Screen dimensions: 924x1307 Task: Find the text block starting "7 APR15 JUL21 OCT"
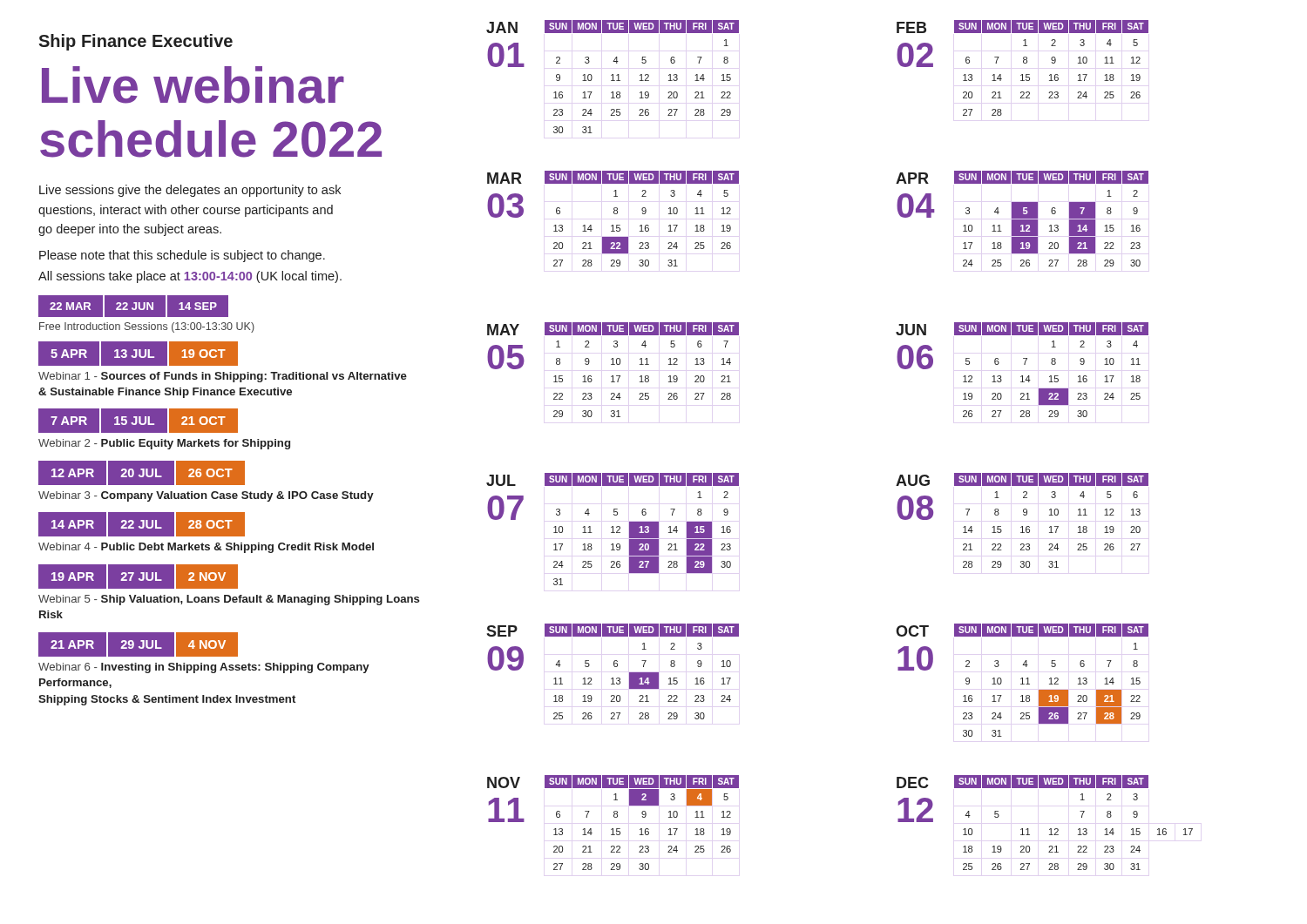click(x=237, y=430)
